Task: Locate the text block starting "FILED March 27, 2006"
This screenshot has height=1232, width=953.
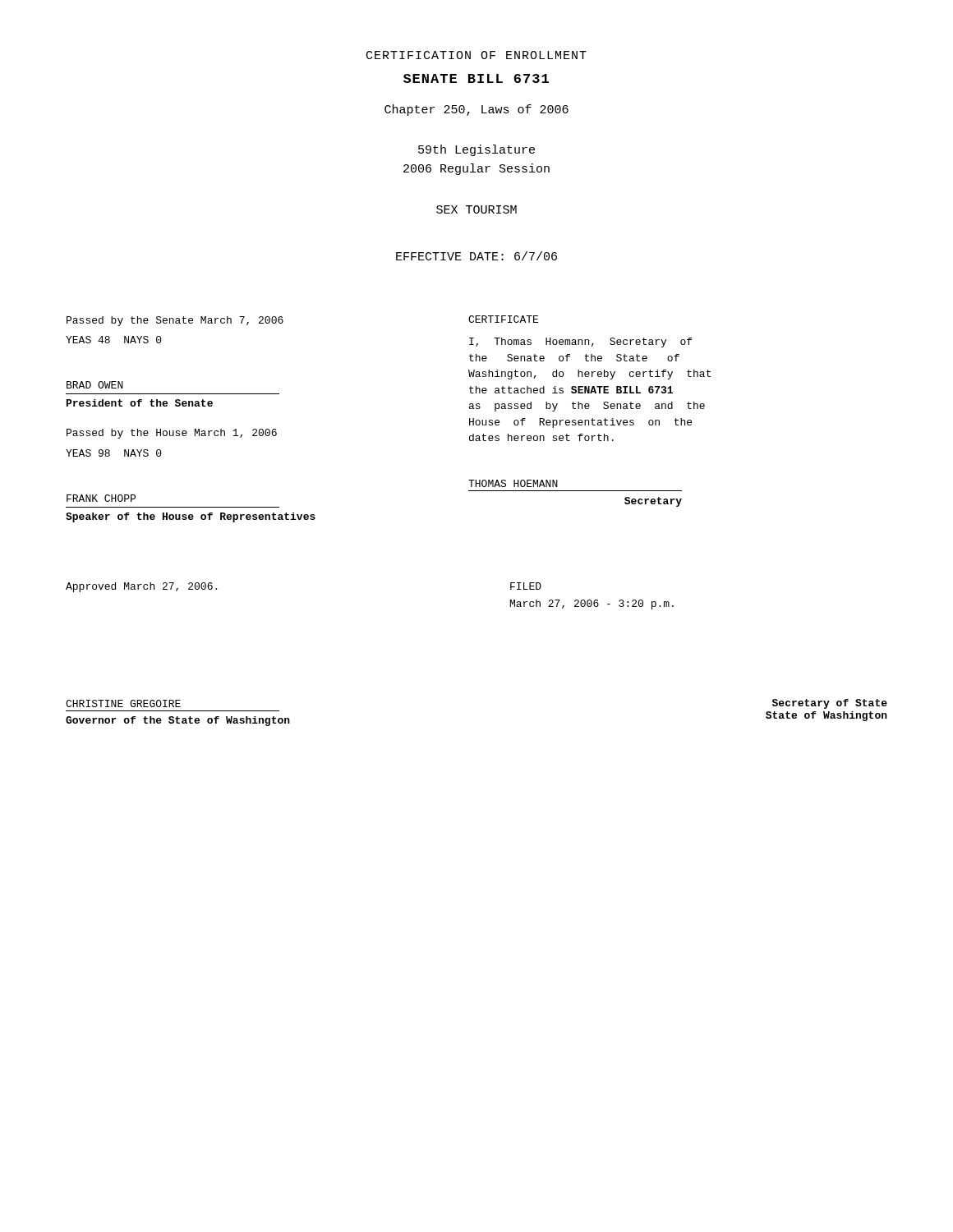Action: [x=526, y=586]
